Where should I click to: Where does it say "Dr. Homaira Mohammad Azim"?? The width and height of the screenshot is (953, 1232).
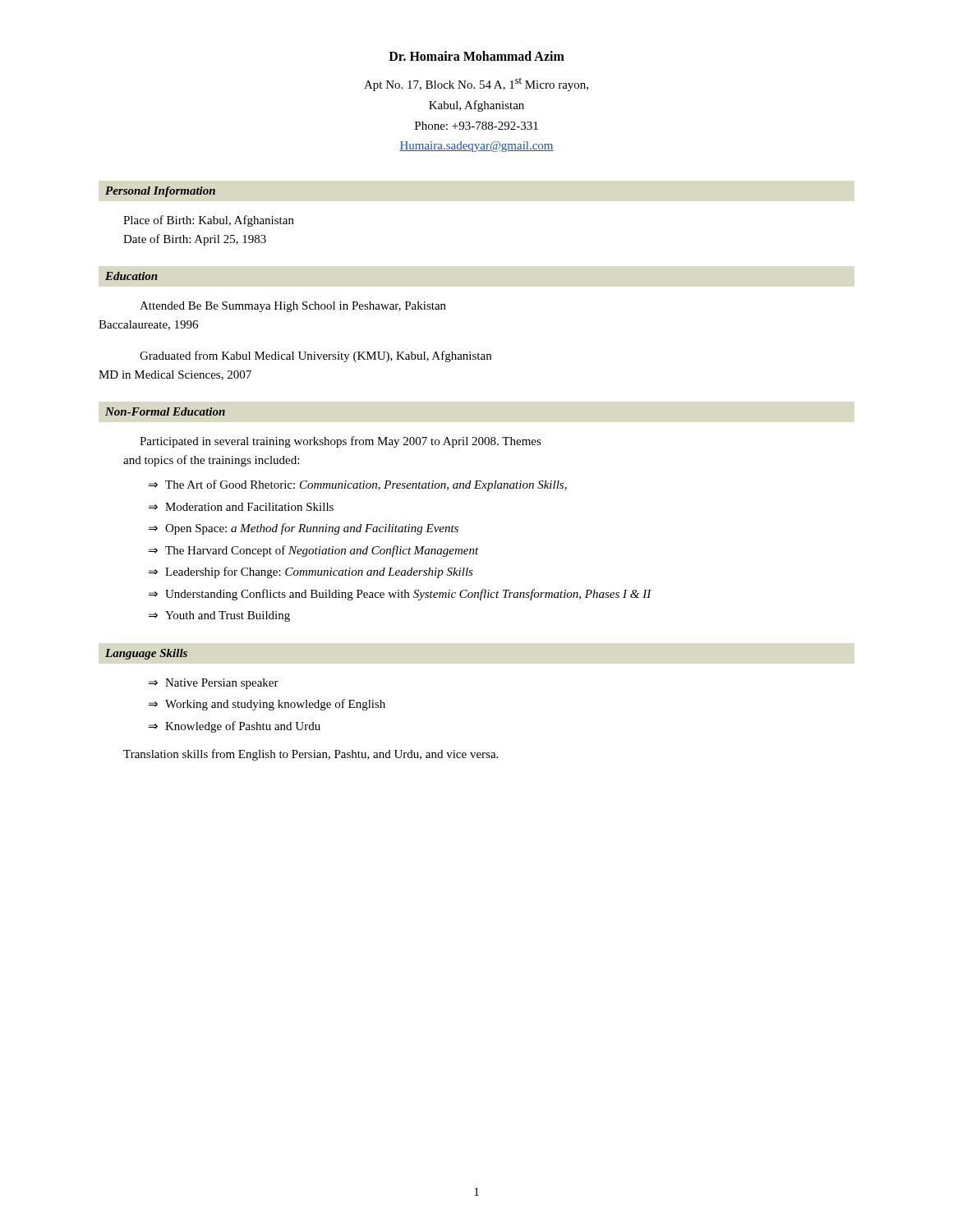pyautogui.click(x=476, y=56)
